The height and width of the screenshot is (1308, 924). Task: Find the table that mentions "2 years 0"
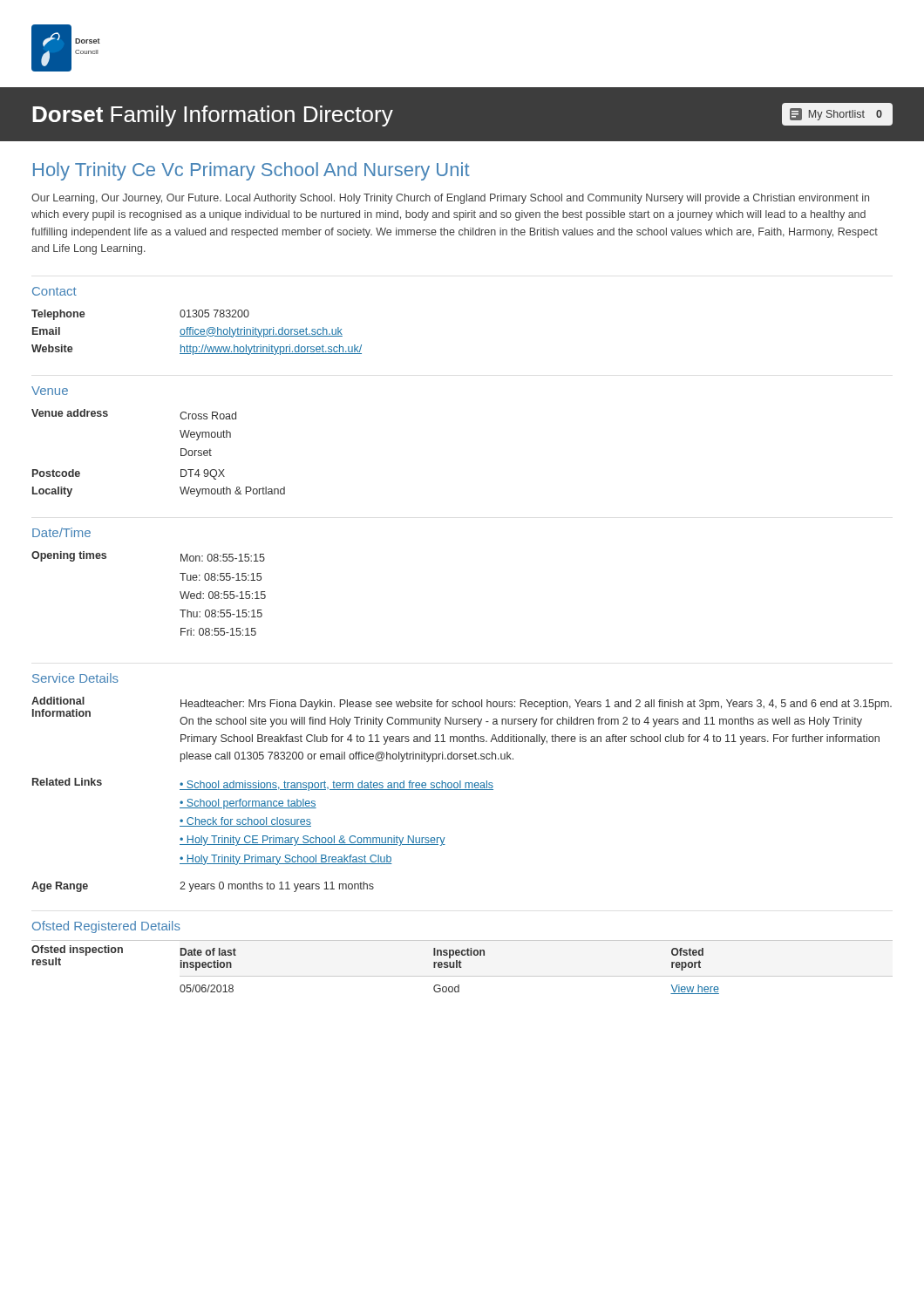tap(462, 793)
